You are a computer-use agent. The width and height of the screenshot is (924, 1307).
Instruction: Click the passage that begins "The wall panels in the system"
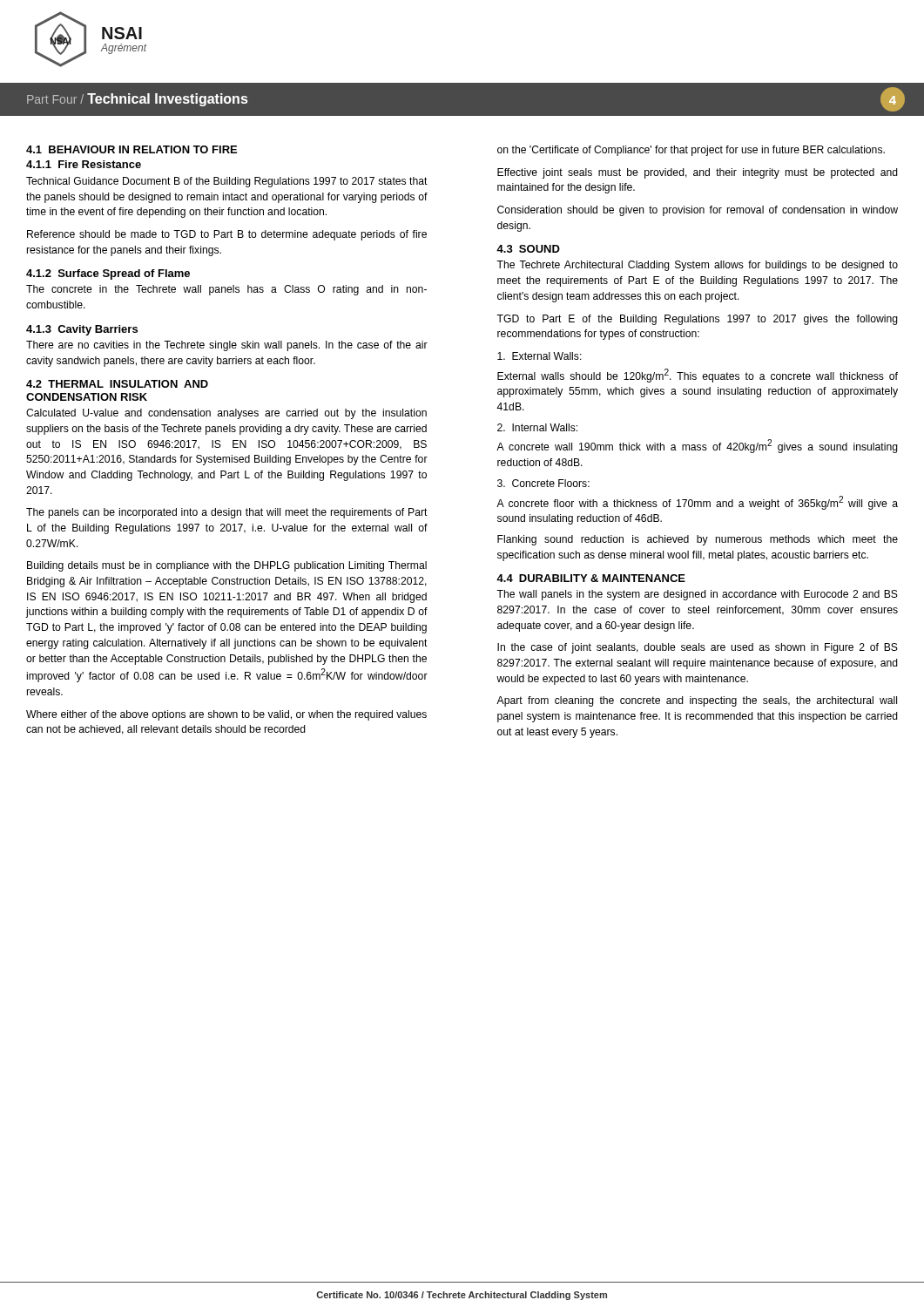point(697,610)
